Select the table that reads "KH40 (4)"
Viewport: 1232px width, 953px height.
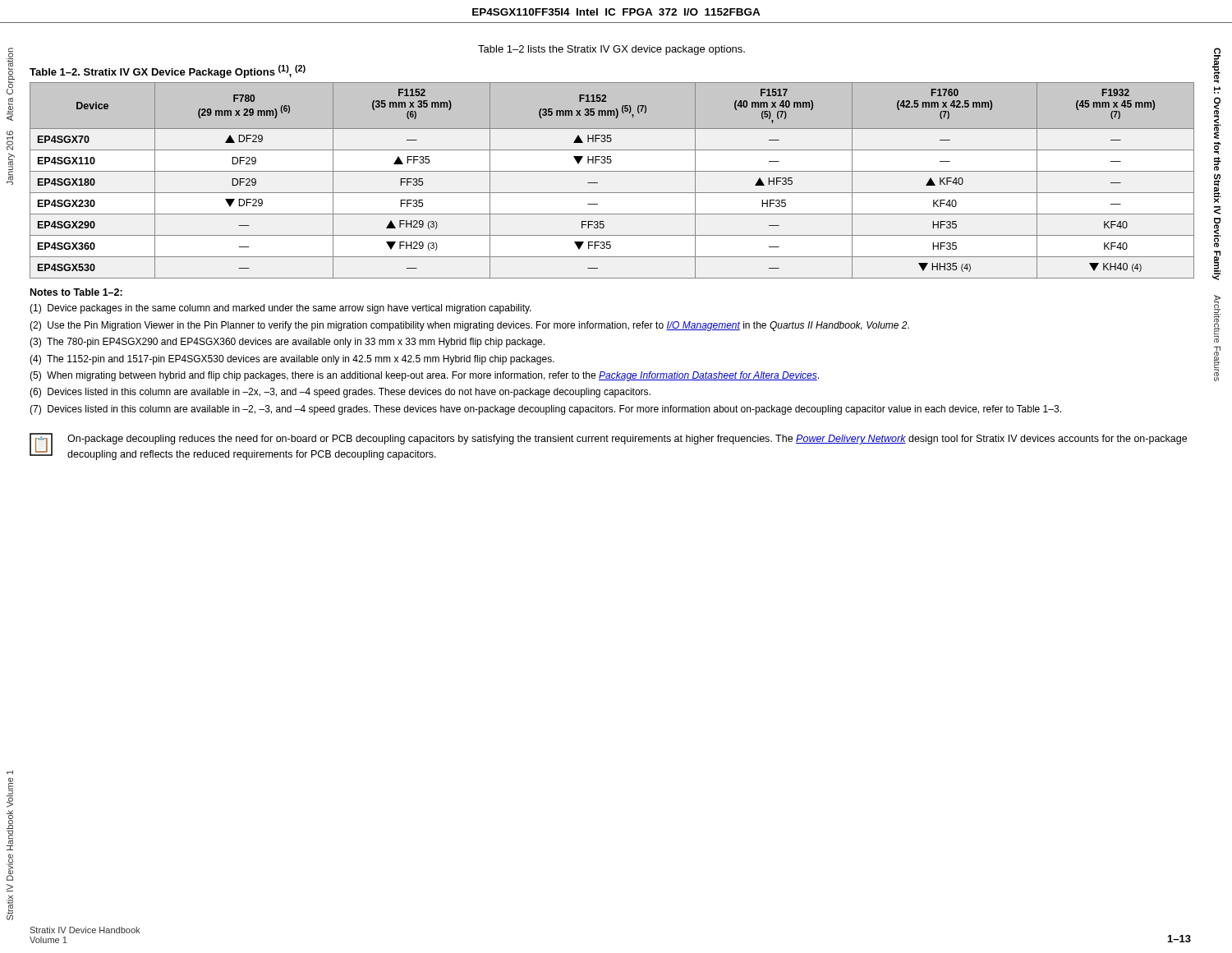pyautogui.click(x=612, y=181)
